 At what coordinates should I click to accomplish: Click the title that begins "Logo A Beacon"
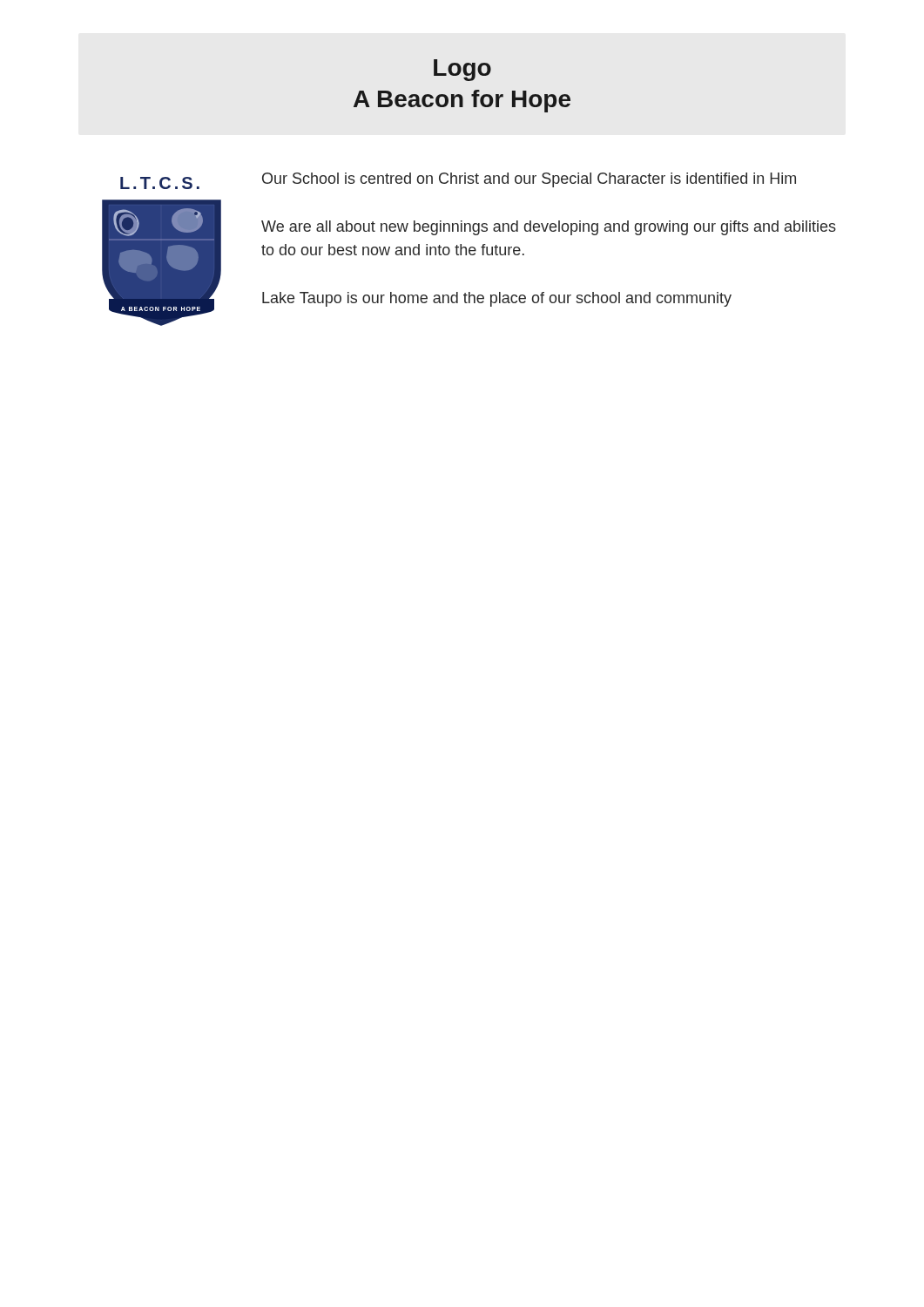click(462, 84)
